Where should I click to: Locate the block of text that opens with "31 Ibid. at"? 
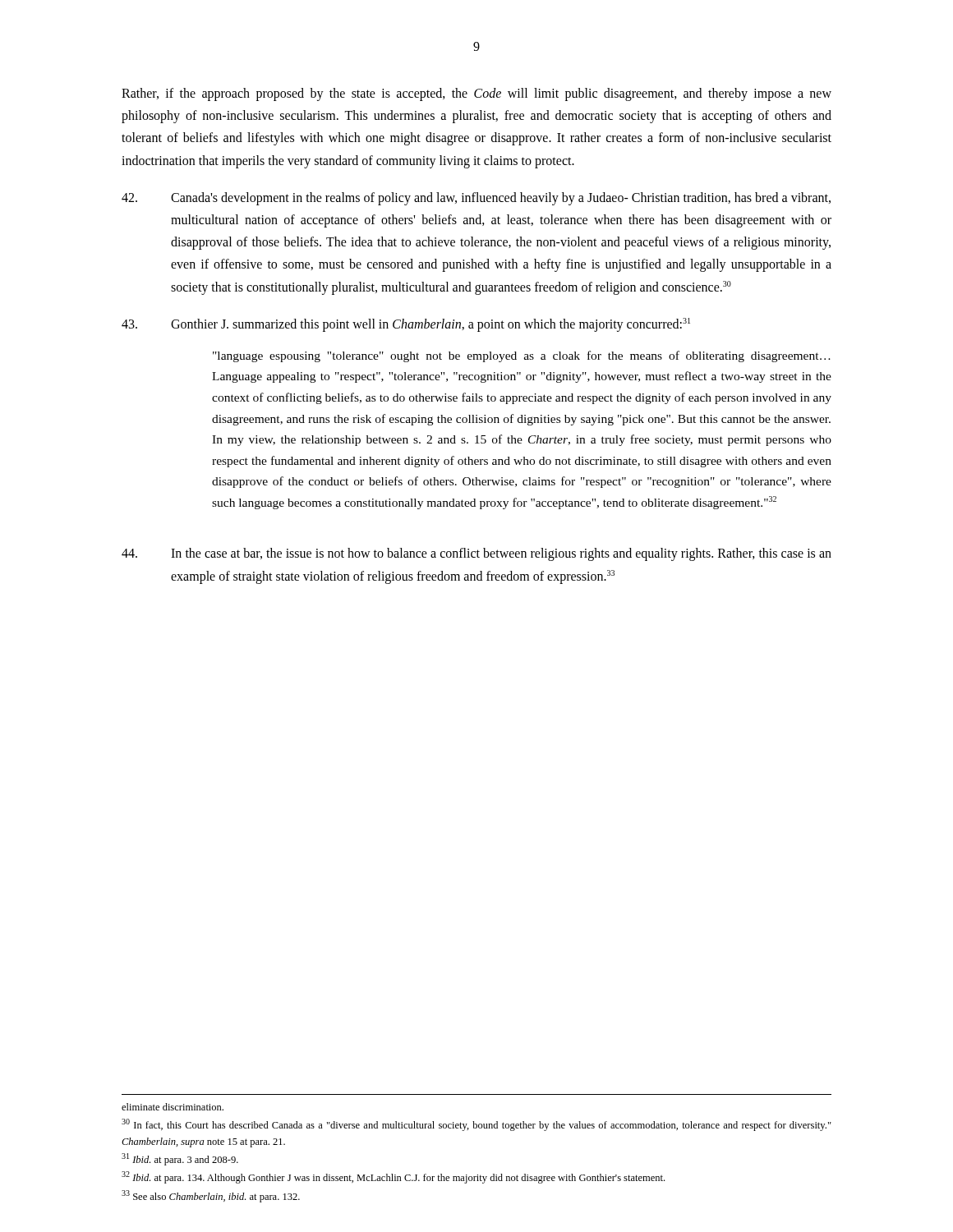[180, 1159]
